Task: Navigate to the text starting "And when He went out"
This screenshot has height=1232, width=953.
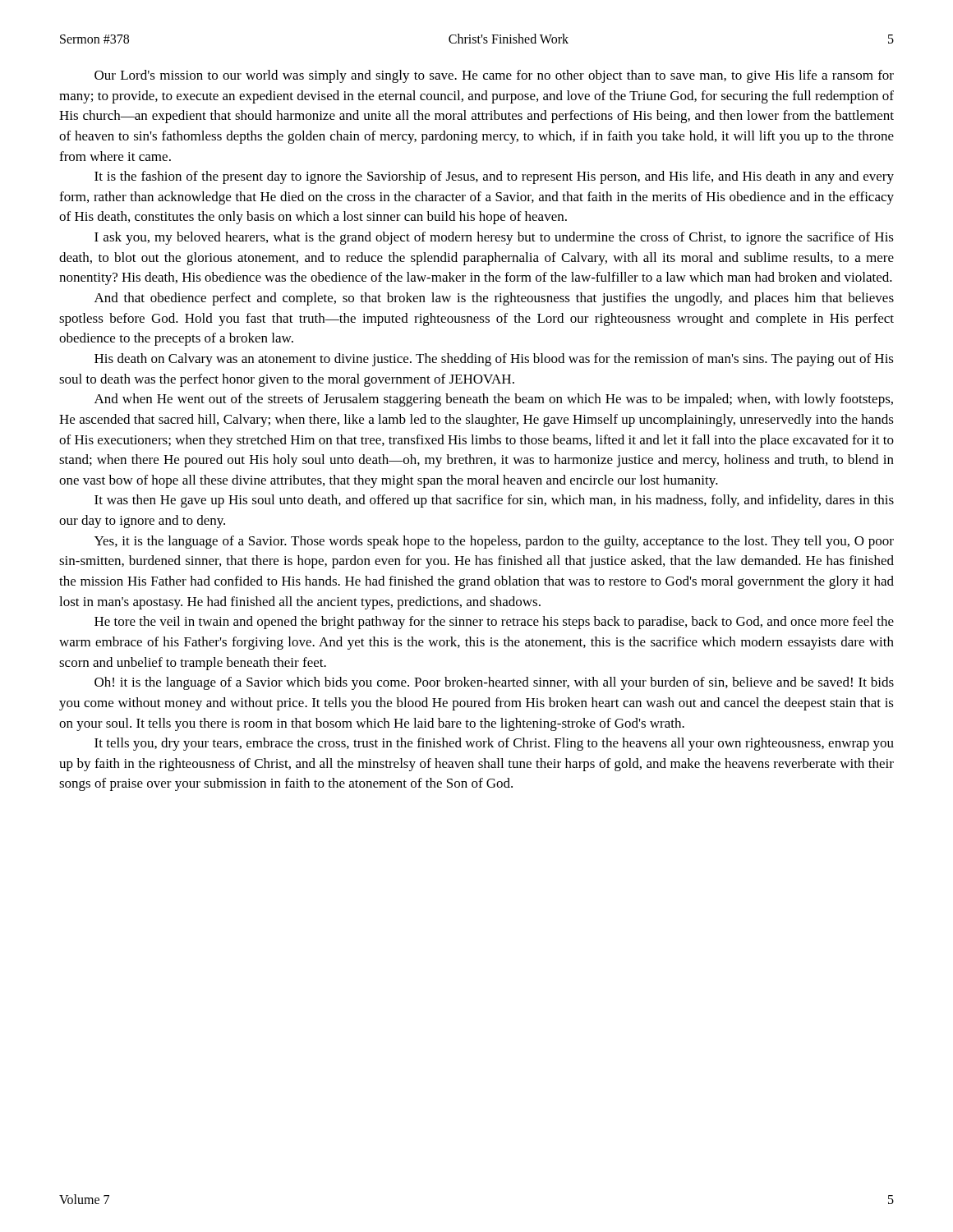Action: click(476, 440)
